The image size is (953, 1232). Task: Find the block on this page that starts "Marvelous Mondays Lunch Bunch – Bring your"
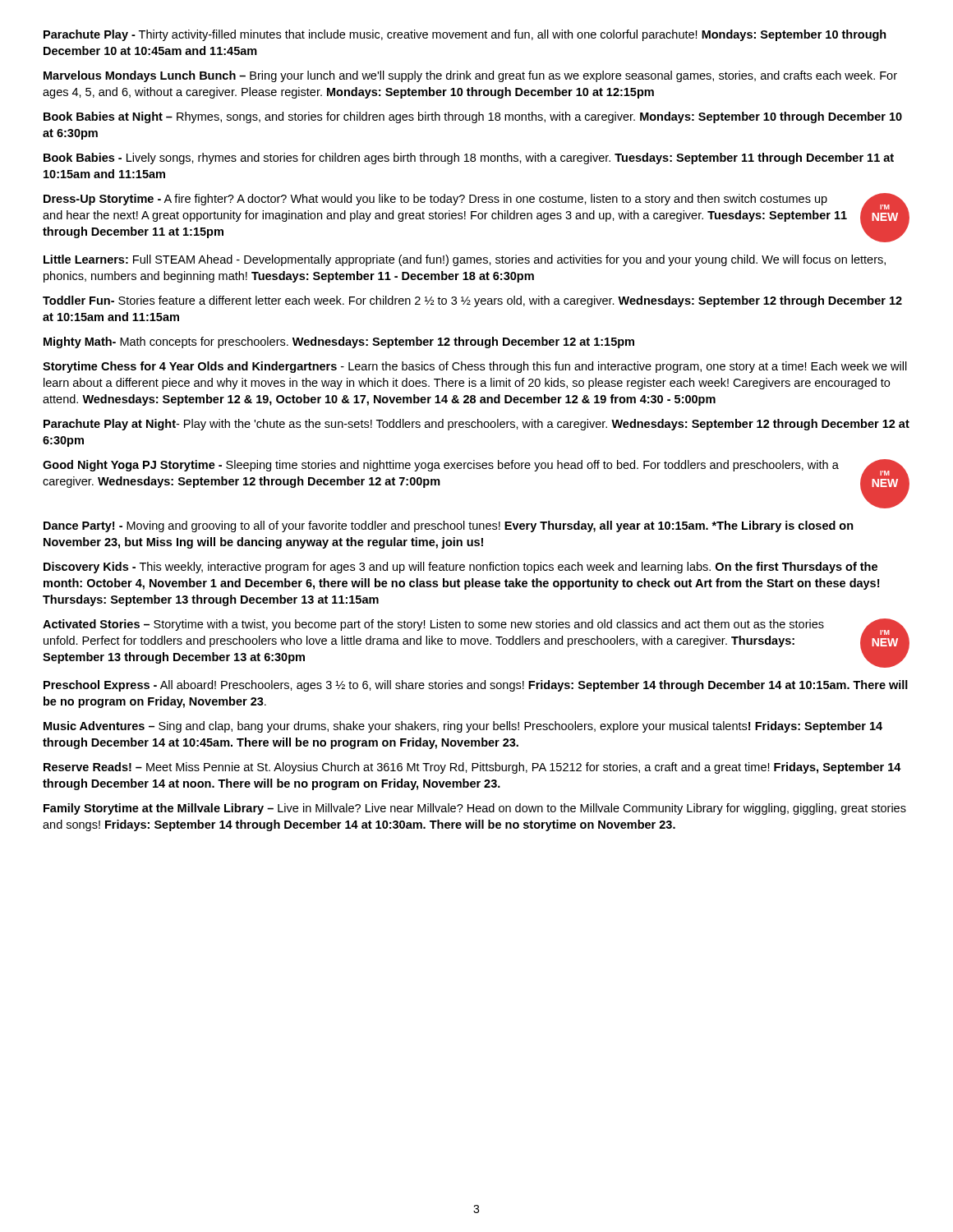click(470, 84)
